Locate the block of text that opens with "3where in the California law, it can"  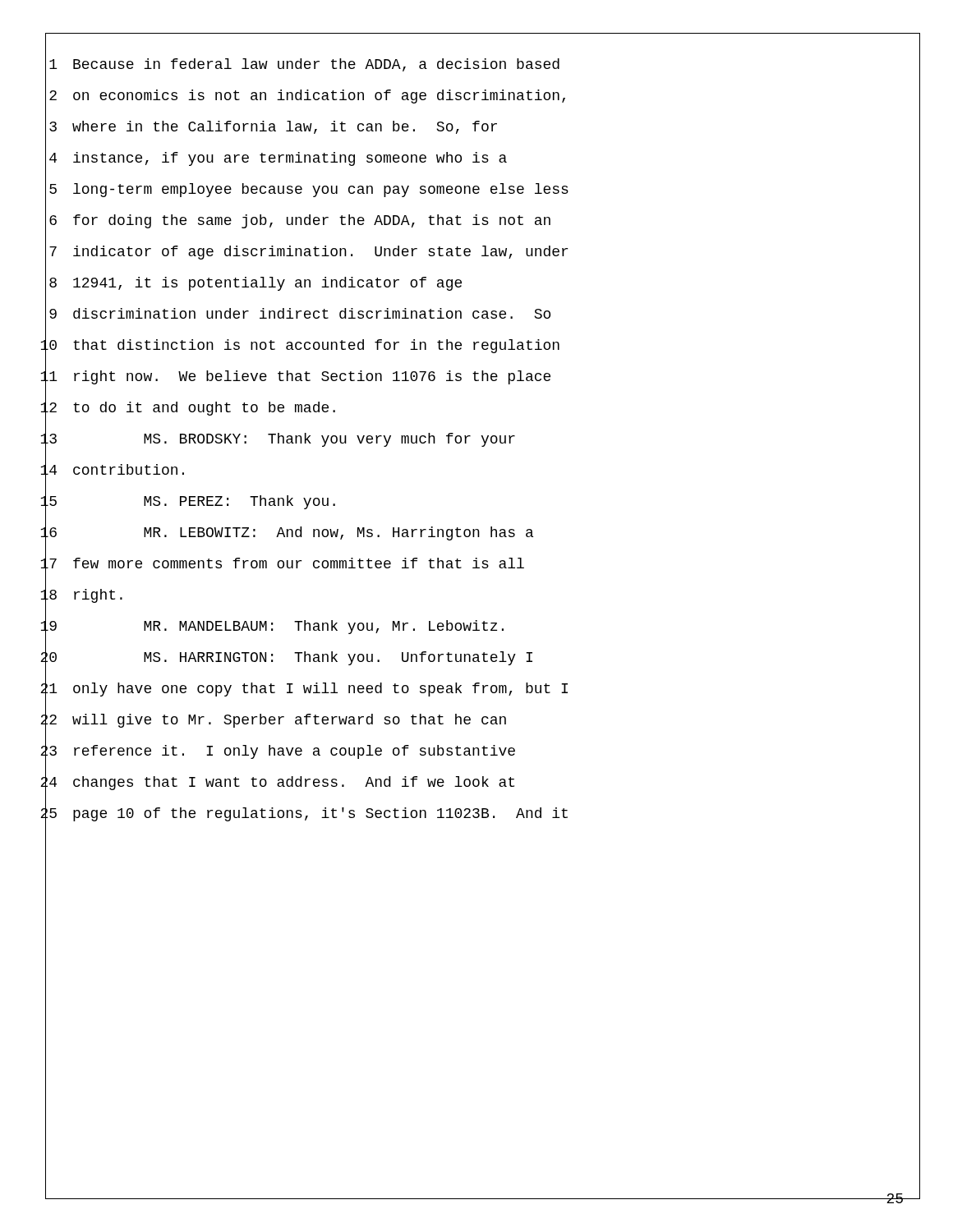coord(476,127)
